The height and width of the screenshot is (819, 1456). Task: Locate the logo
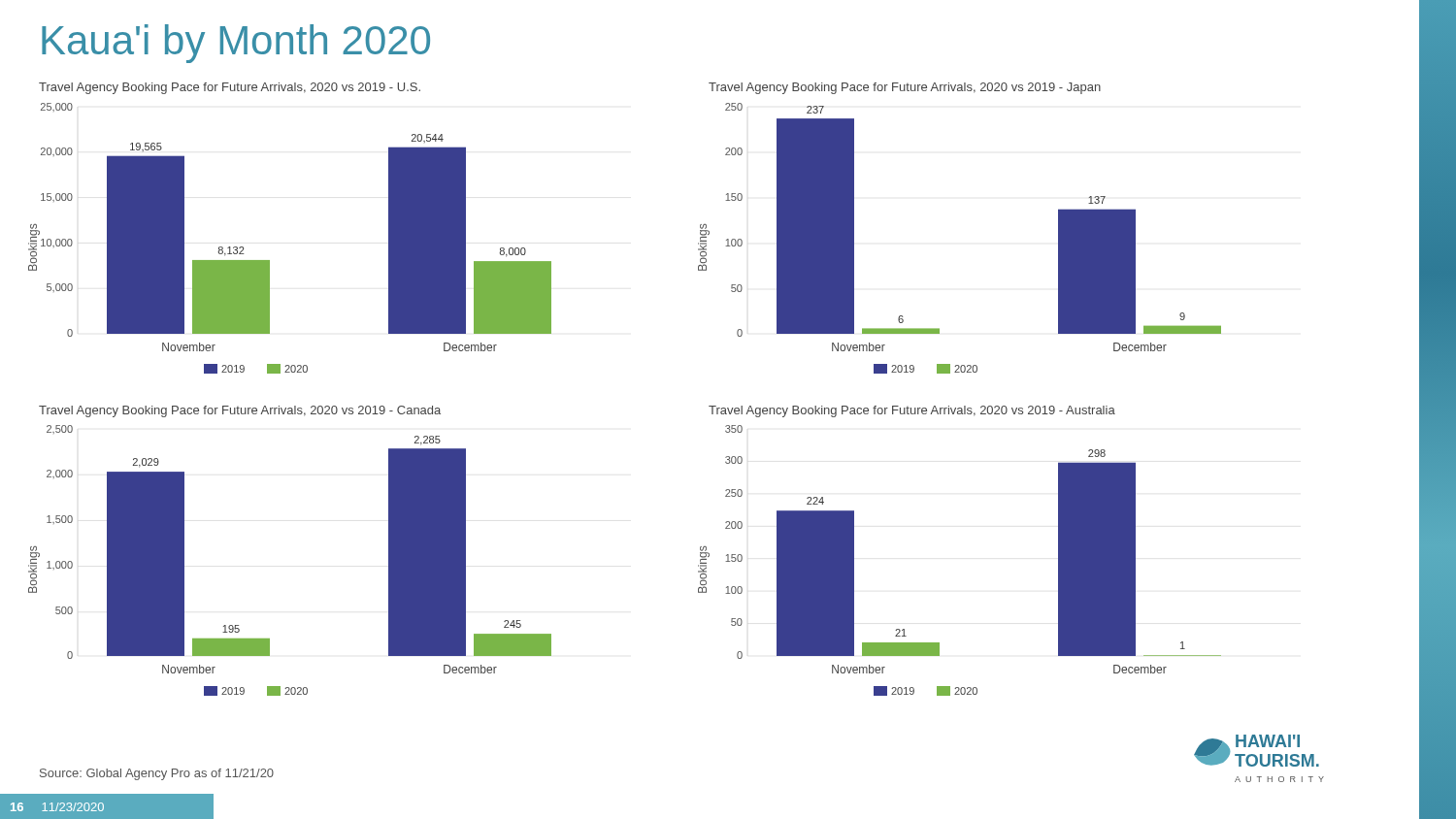tap(1281, 757)
